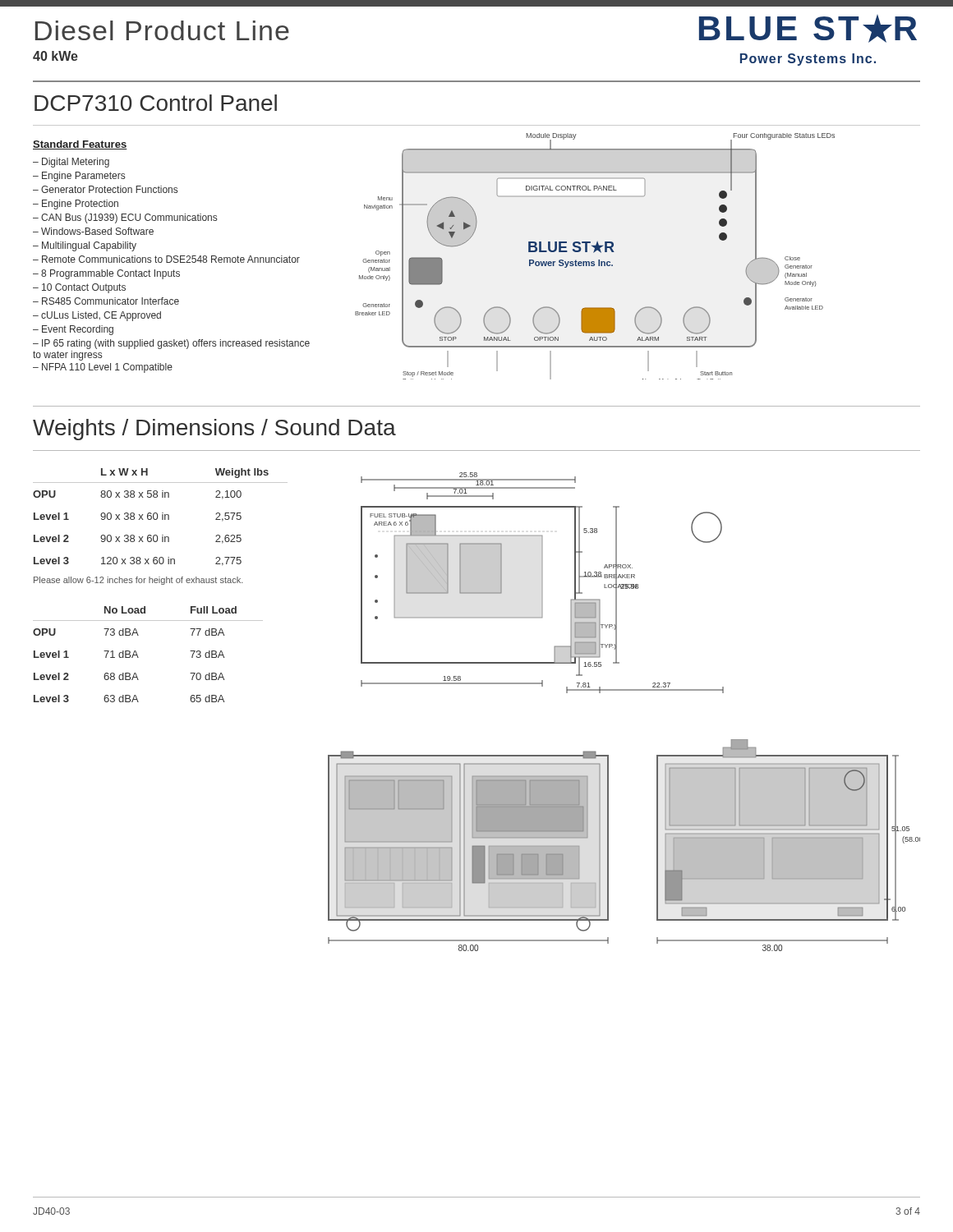Point to the text block starting "Weights / Dimensions / Sound Data"

pyautogui.click(x=214, y=428)
